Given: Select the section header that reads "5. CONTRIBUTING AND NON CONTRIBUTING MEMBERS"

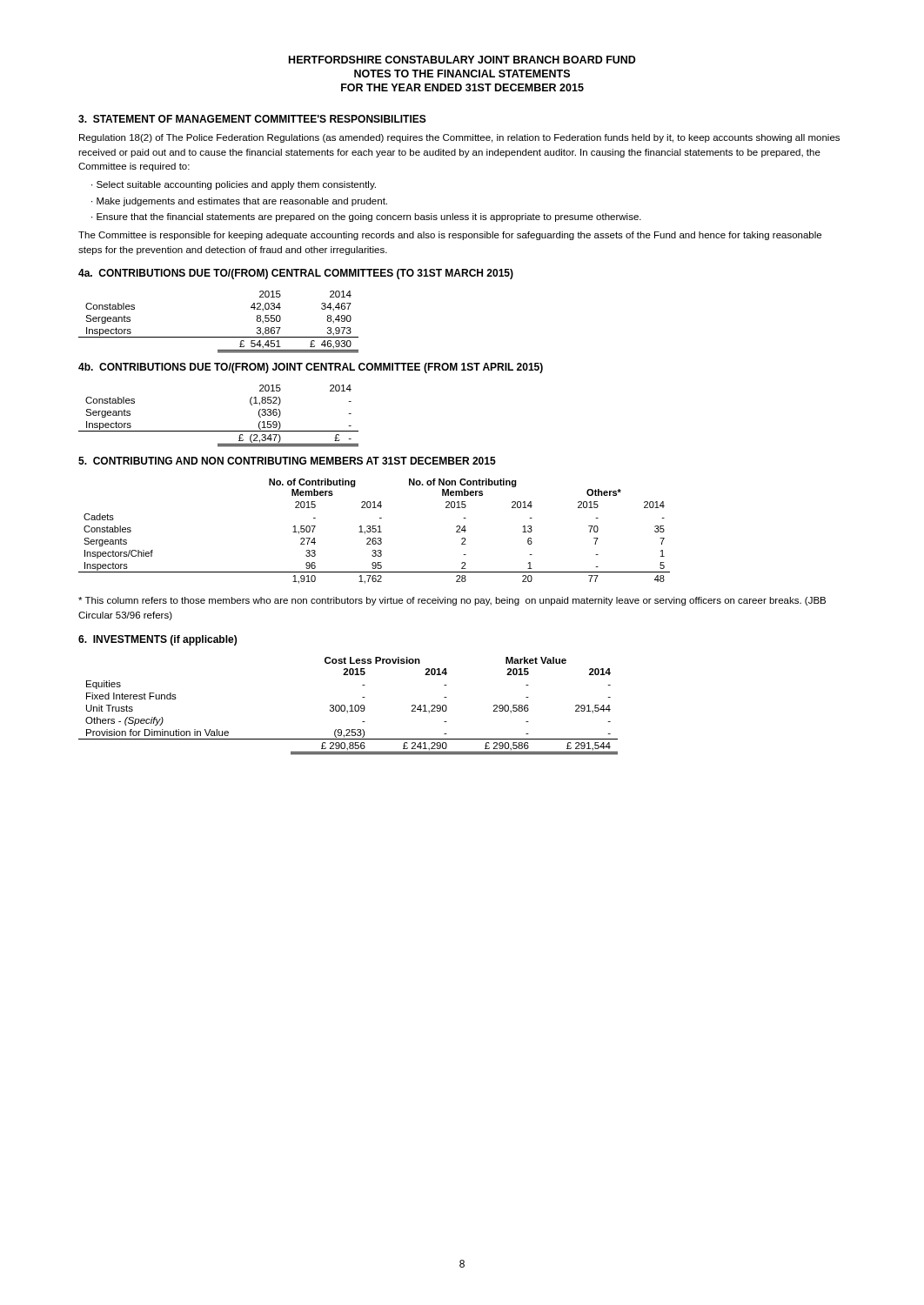Looking at the screenshot, I should pyautogui.click(x=287, y=461).
